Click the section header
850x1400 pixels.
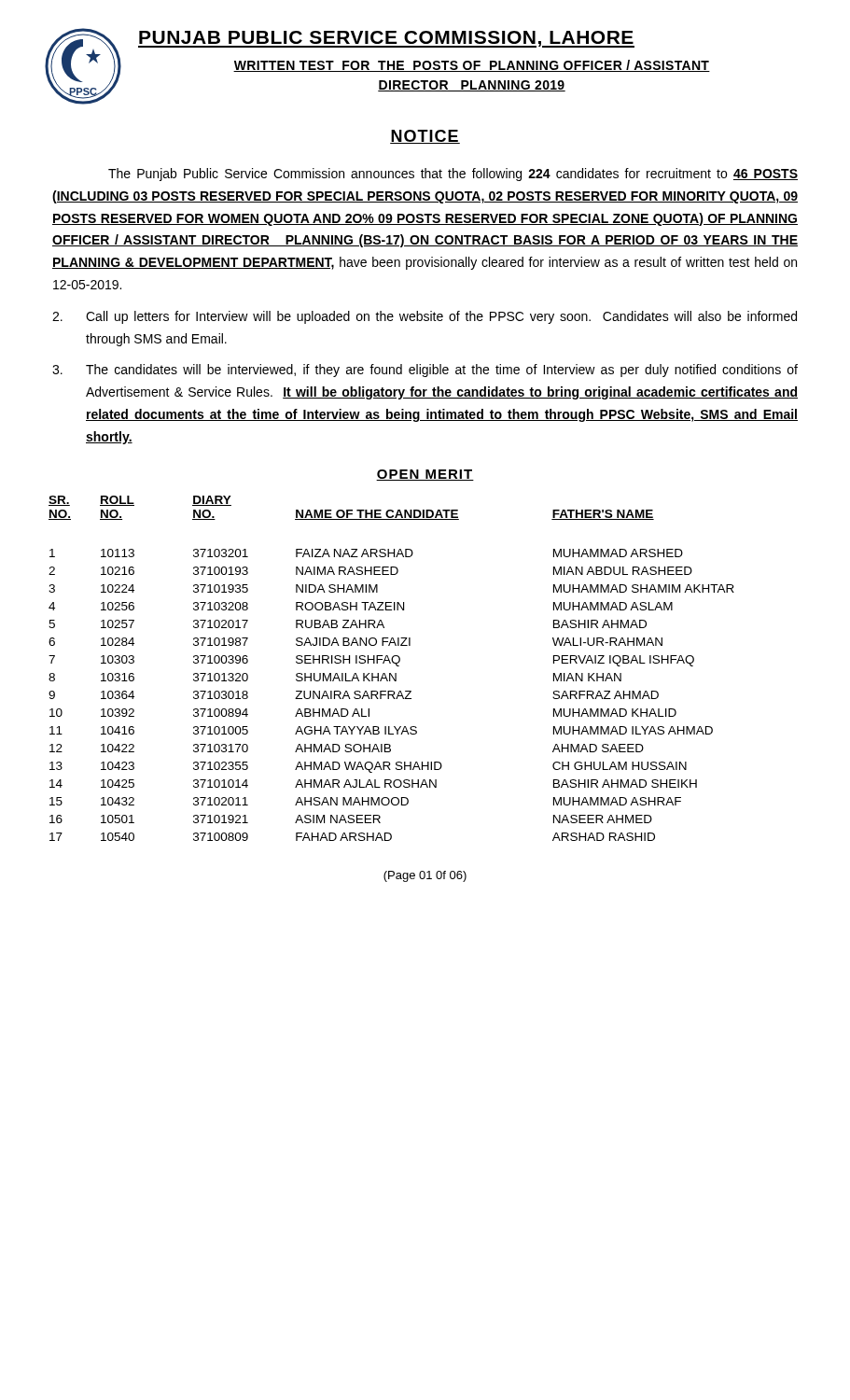425,473
